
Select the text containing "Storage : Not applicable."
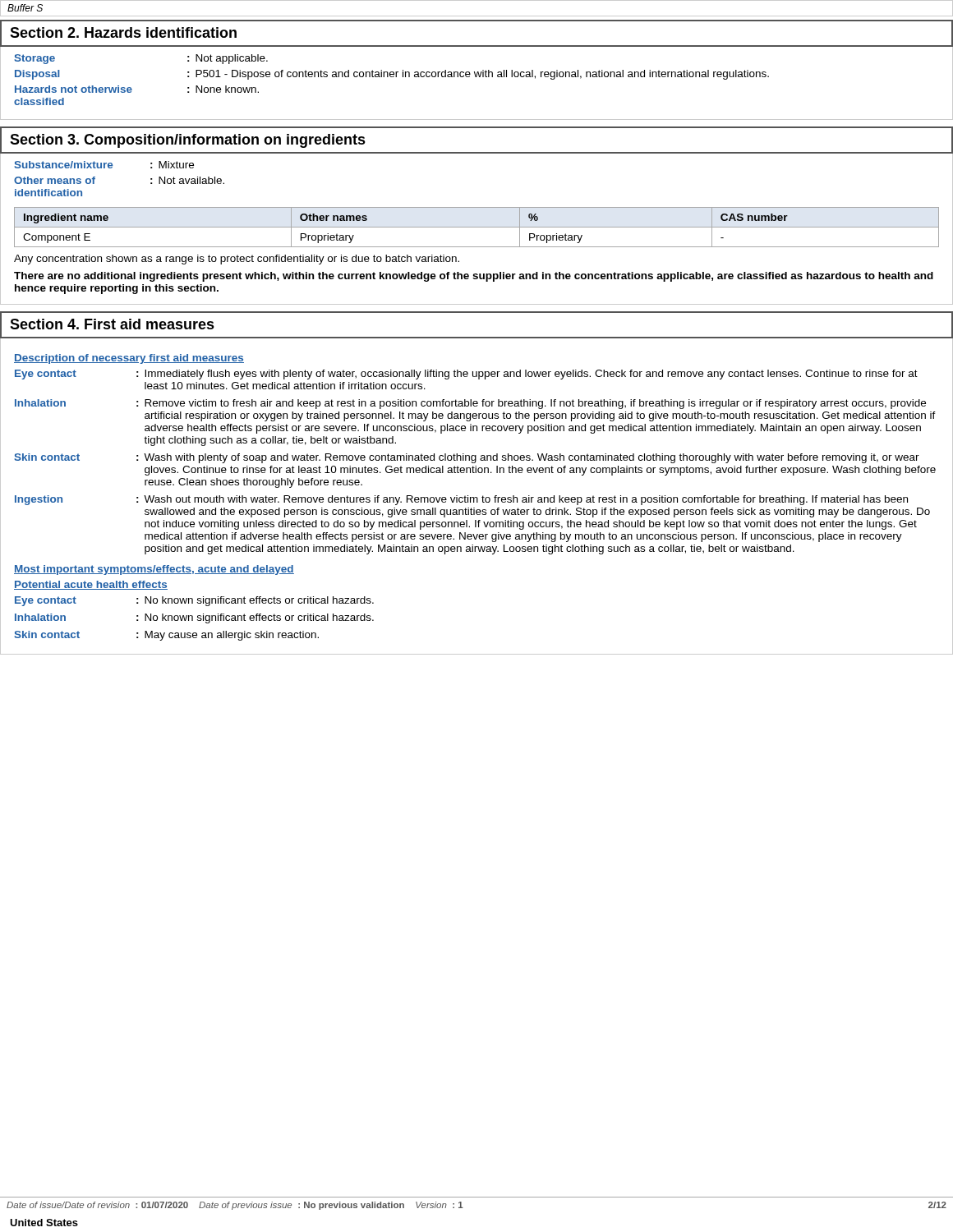click(x=40, y=59)
